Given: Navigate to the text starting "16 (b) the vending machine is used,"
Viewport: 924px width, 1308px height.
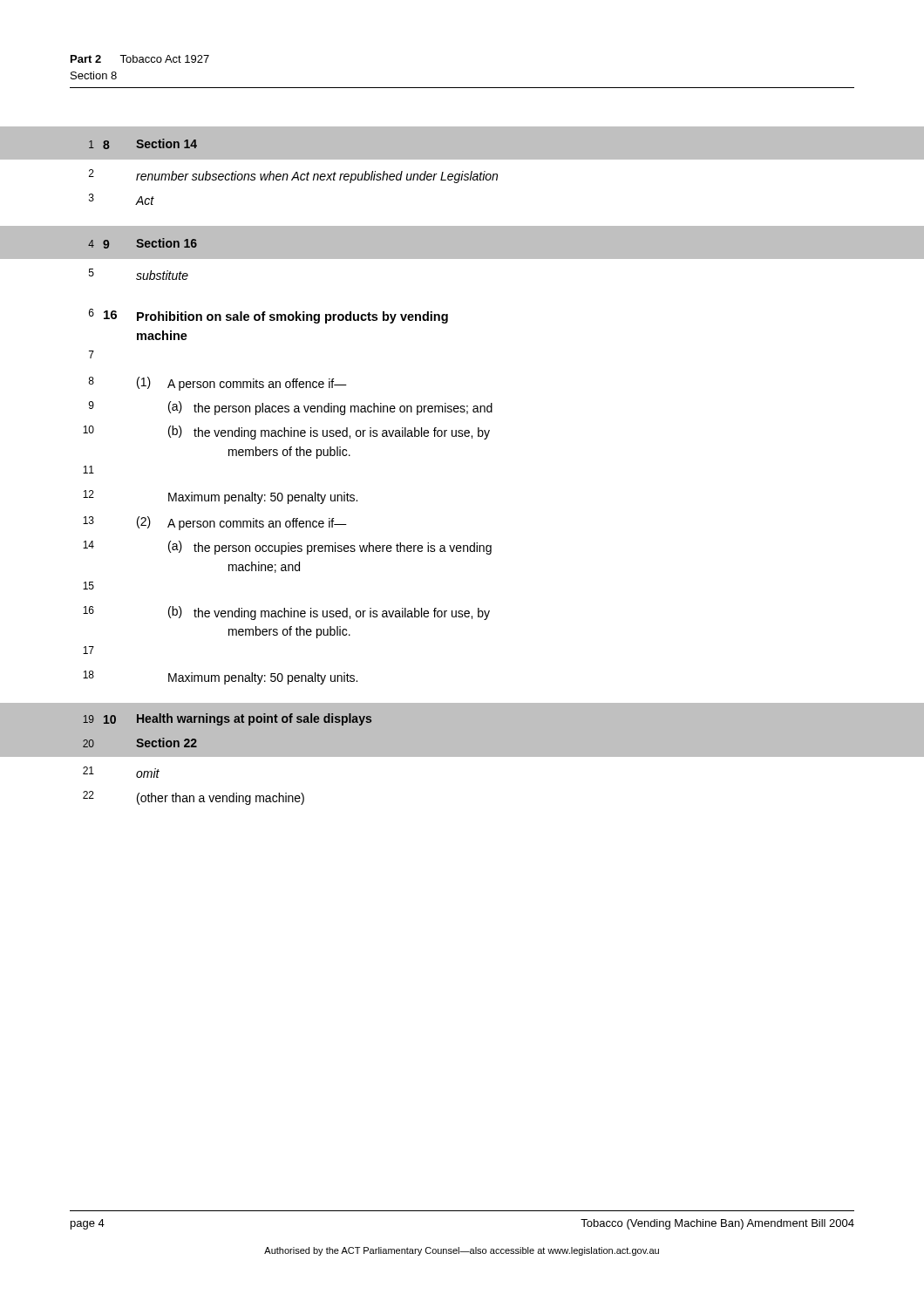Looking at the screenshot, I should click(x=286, y=613).
